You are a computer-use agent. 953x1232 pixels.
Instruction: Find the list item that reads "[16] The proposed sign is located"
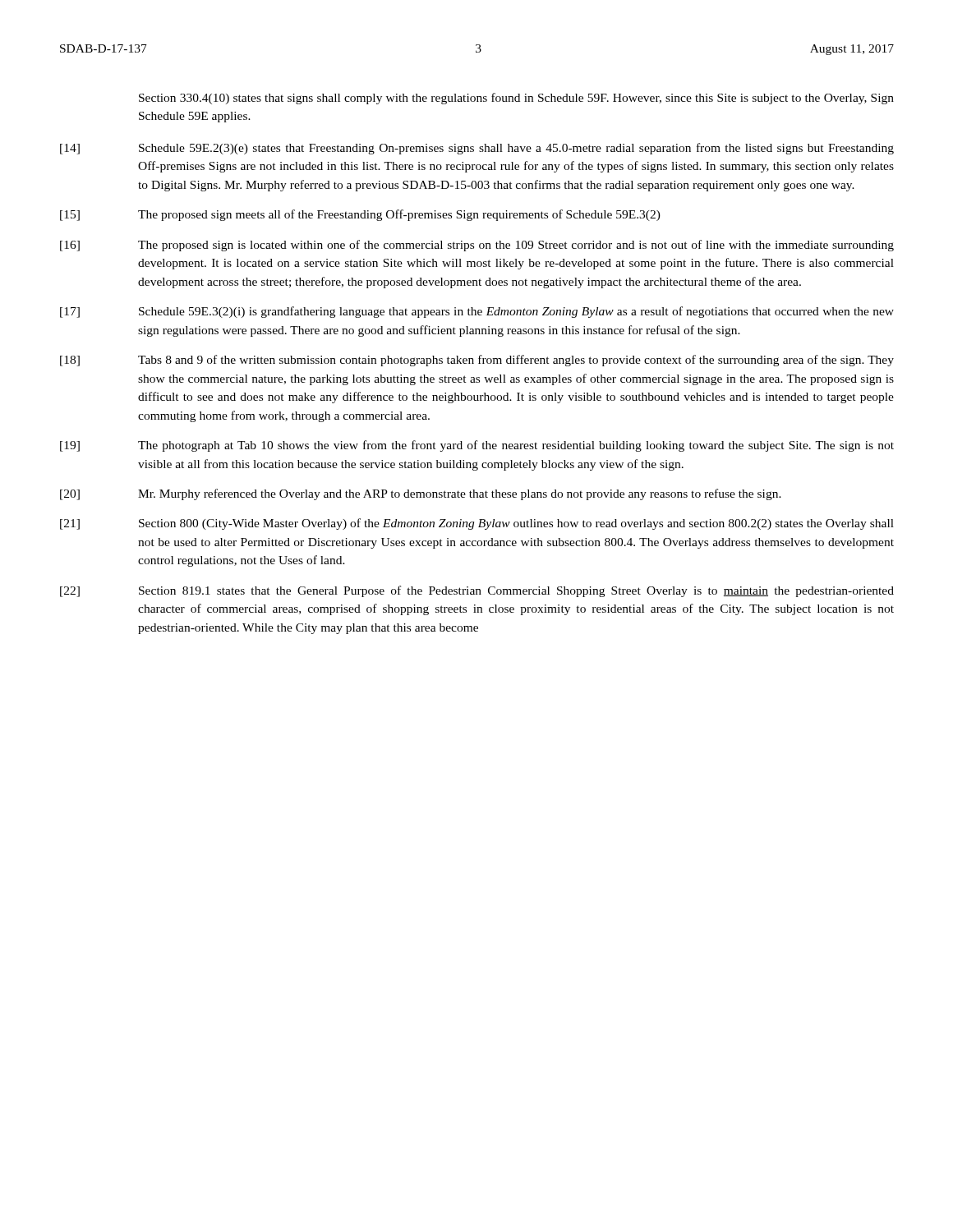[x=476, y=263]
